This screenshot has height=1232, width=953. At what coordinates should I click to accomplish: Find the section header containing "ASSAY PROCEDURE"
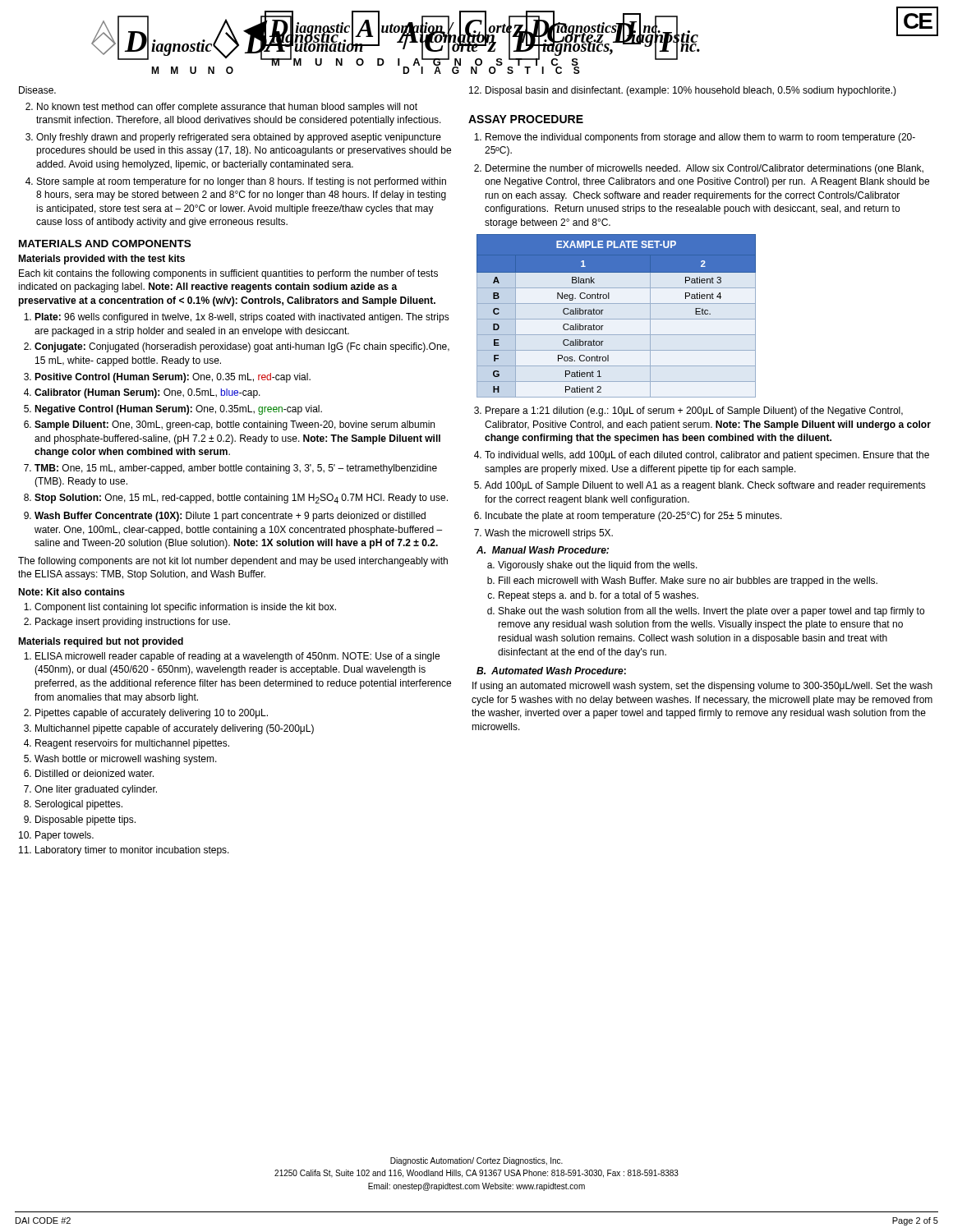pyautogui.click(x=526, y=119)
